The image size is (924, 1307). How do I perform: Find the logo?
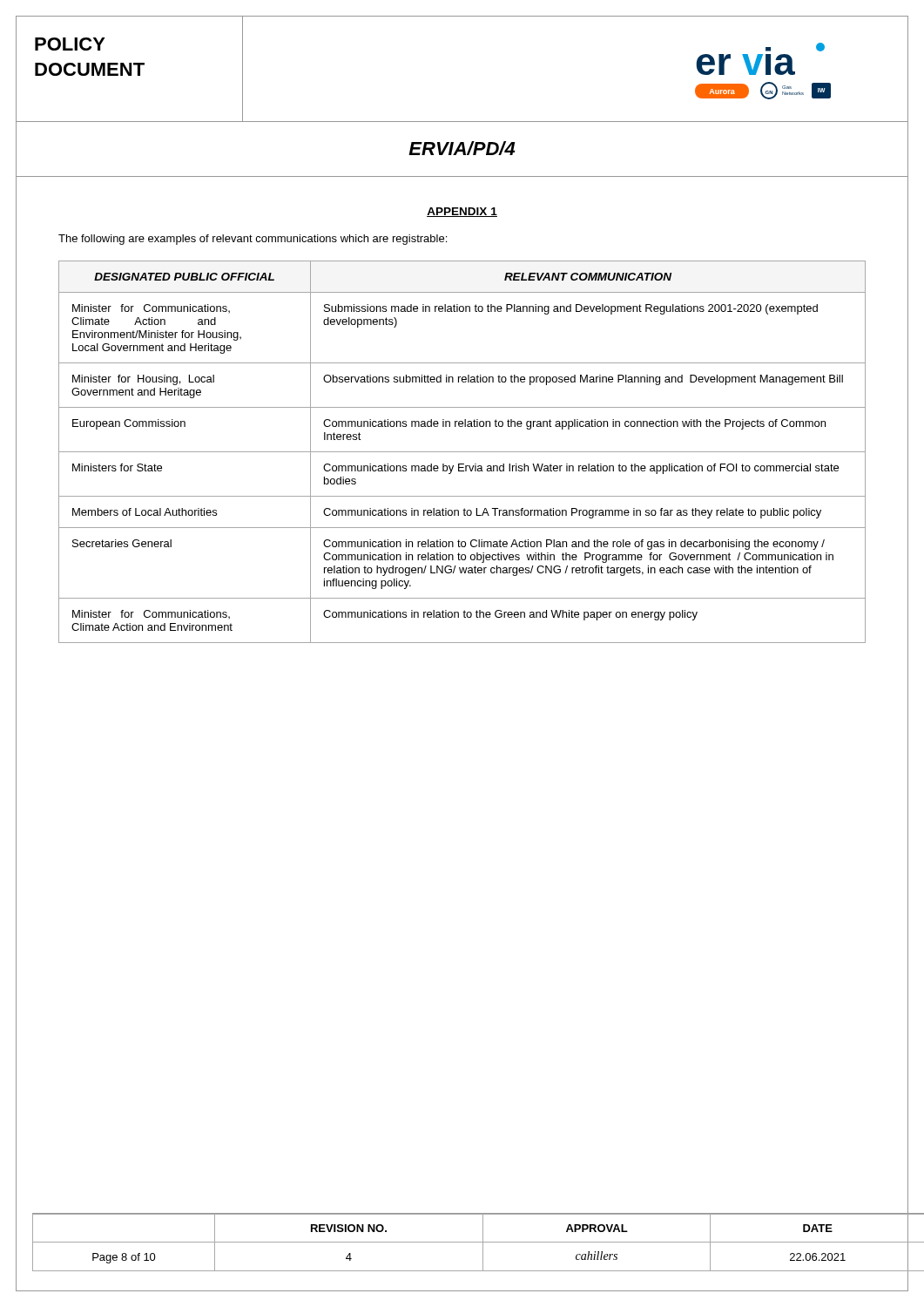(791, 69)
